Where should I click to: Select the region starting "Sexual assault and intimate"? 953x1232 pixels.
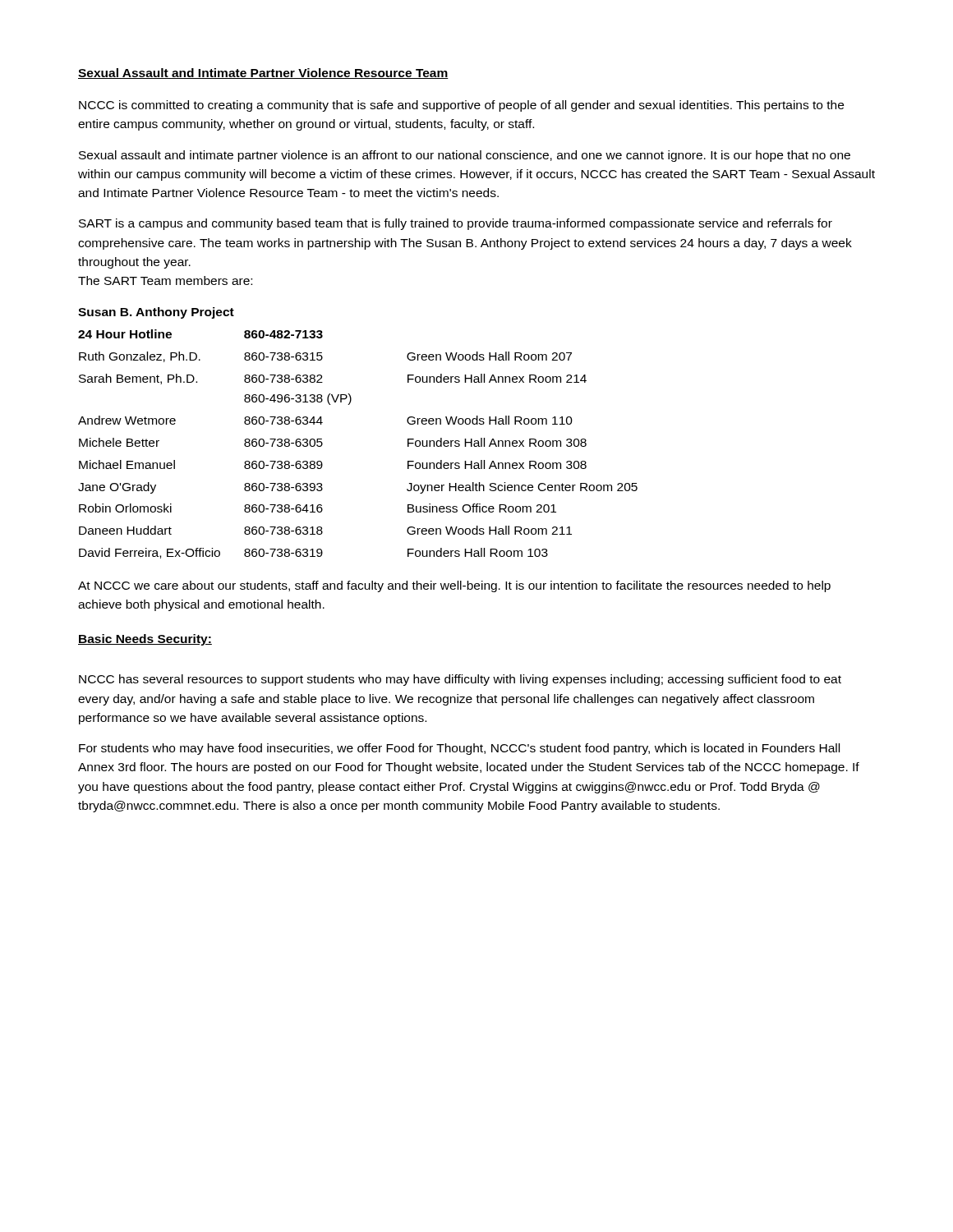click(x=476, y=174)
